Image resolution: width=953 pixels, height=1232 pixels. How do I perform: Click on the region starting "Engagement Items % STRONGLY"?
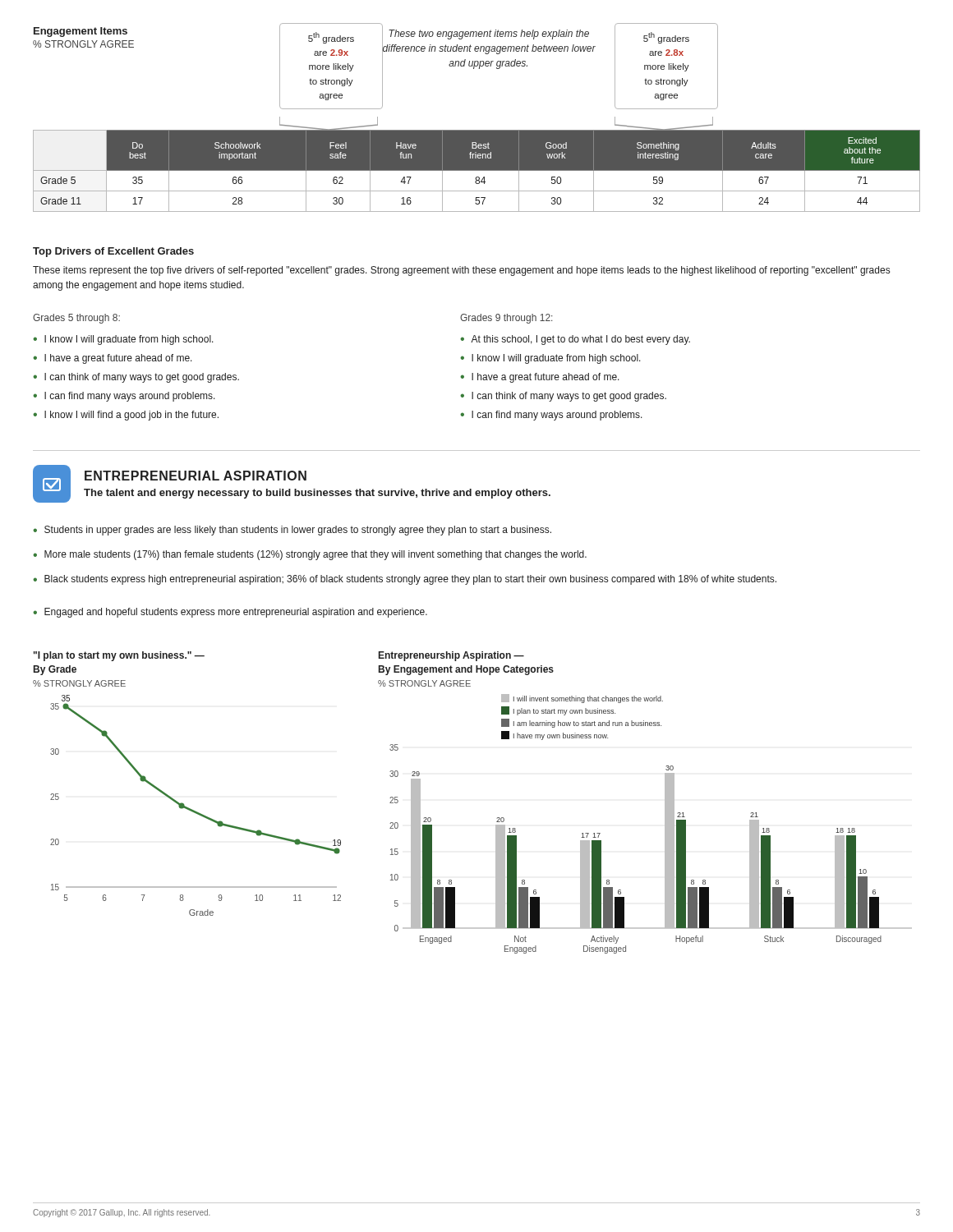coord(84,37)
